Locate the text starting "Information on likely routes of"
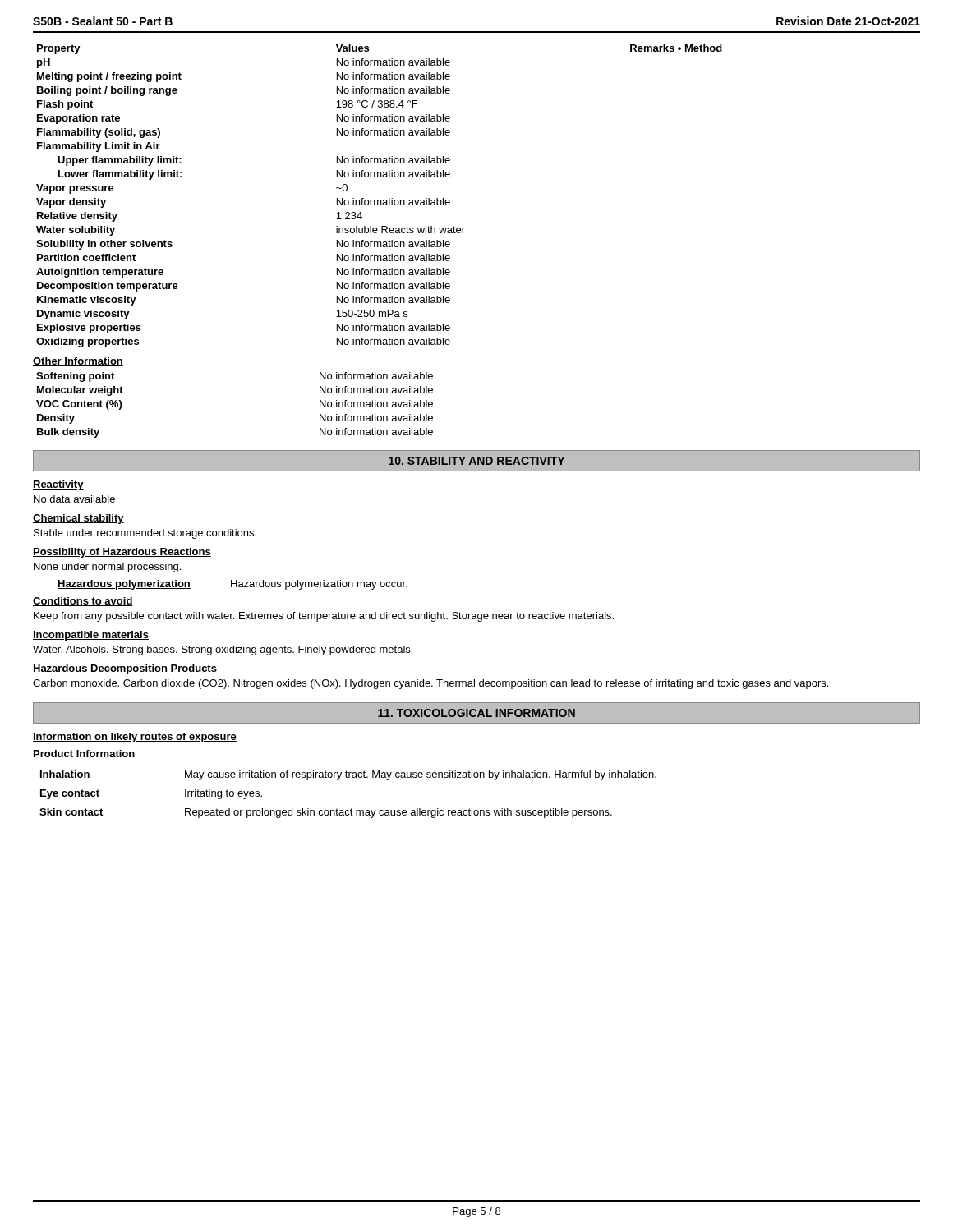 click(135, 736)
